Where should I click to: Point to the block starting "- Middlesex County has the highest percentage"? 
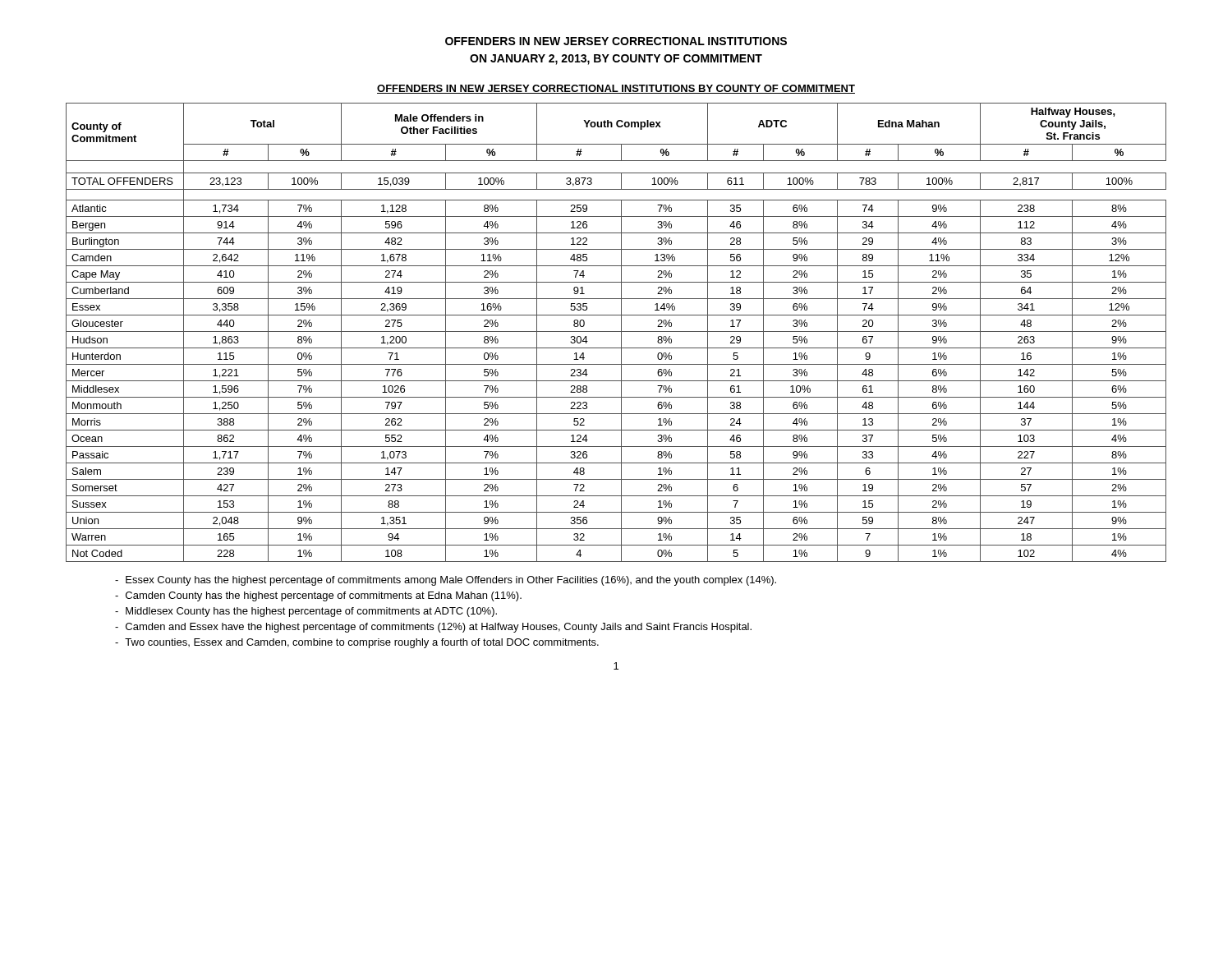(x=306, y=611)
